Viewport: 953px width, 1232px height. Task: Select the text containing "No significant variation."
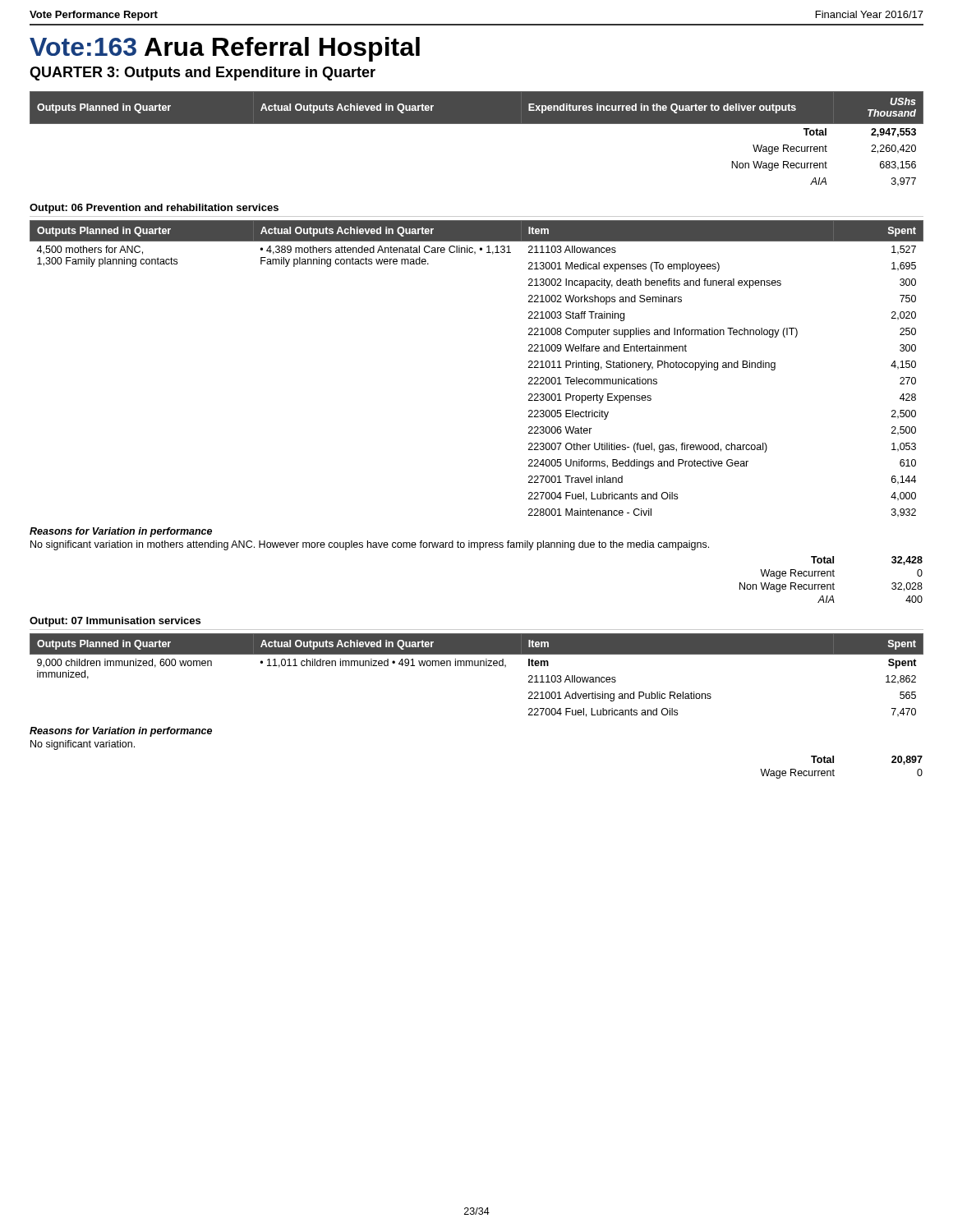[83, 744]
